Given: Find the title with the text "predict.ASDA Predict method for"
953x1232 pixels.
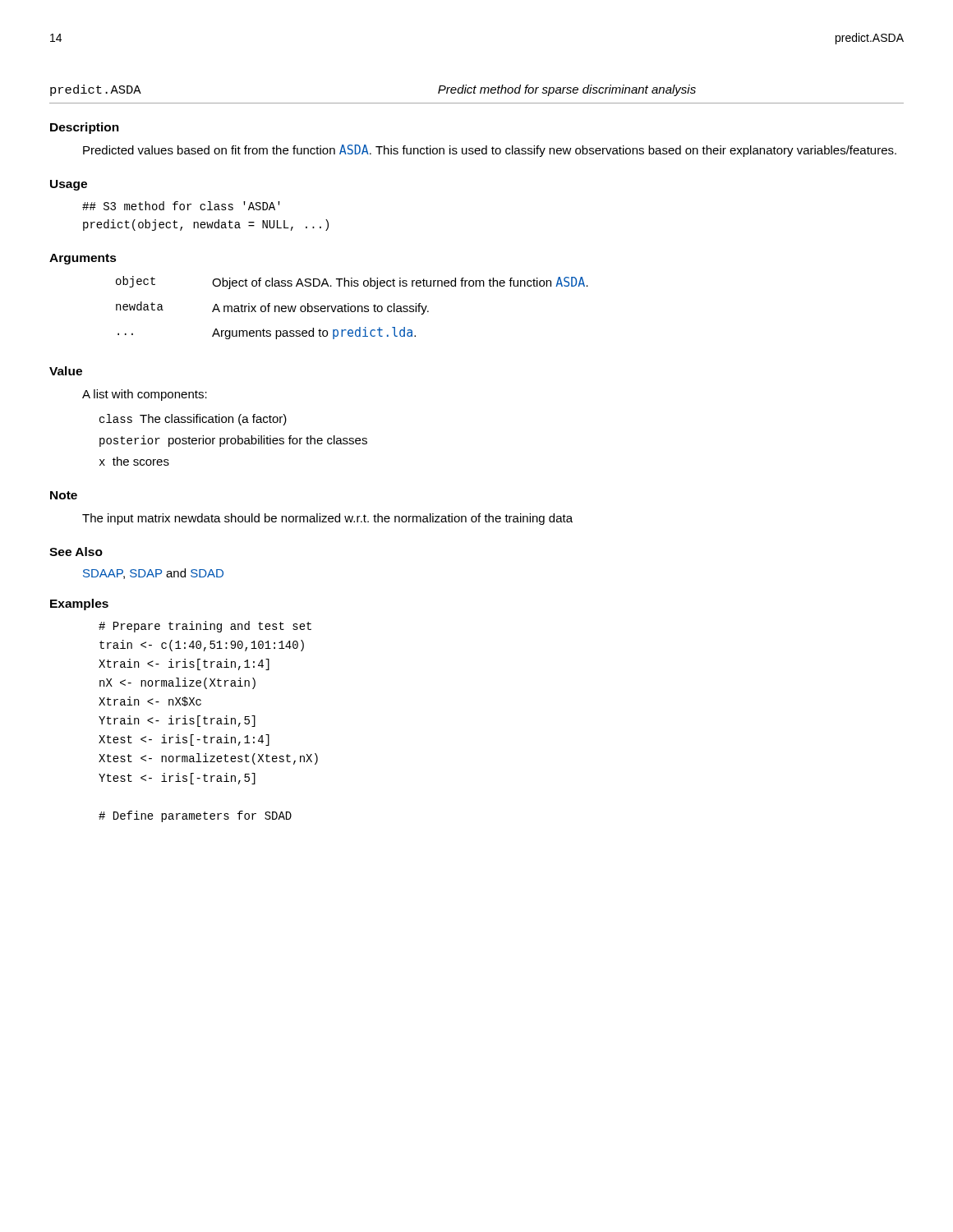Looking at the screenshot, I should click(x=476, y=90).
